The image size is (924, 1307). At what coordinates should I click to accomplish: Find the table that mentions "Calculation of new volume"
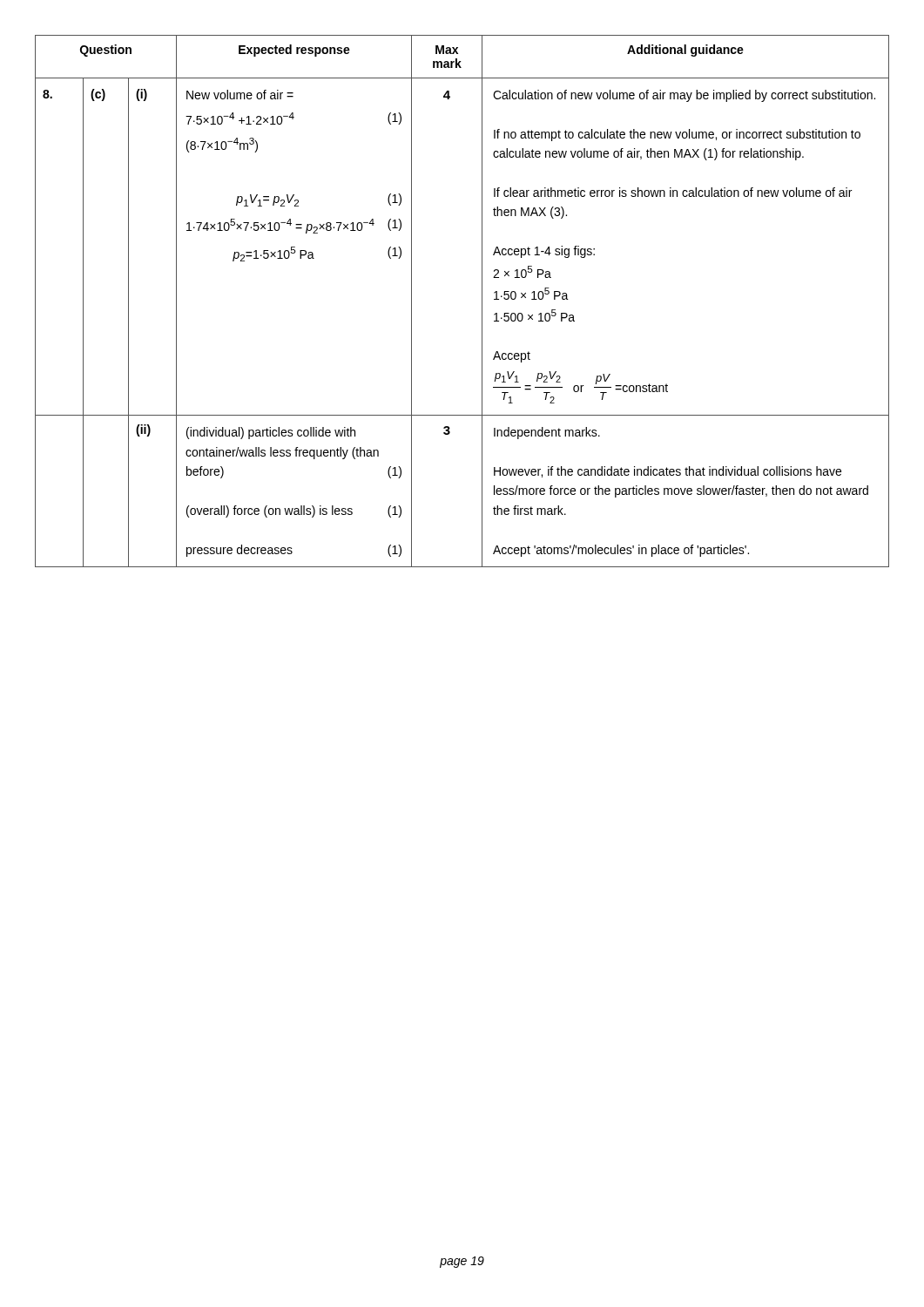462,301
